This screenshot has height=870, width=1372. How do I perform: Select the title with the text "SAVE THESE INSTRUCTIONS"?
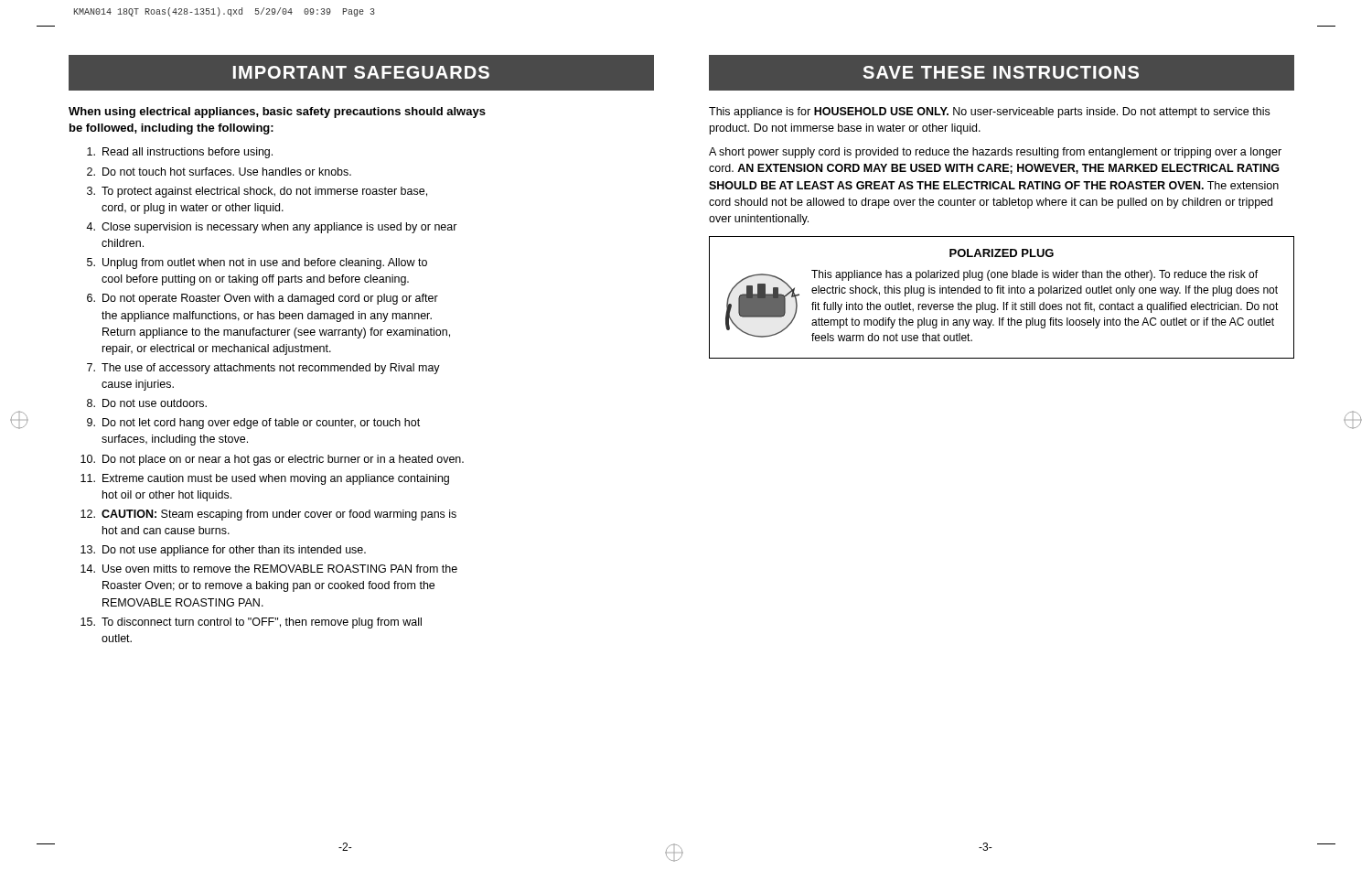click(1002, 72)
